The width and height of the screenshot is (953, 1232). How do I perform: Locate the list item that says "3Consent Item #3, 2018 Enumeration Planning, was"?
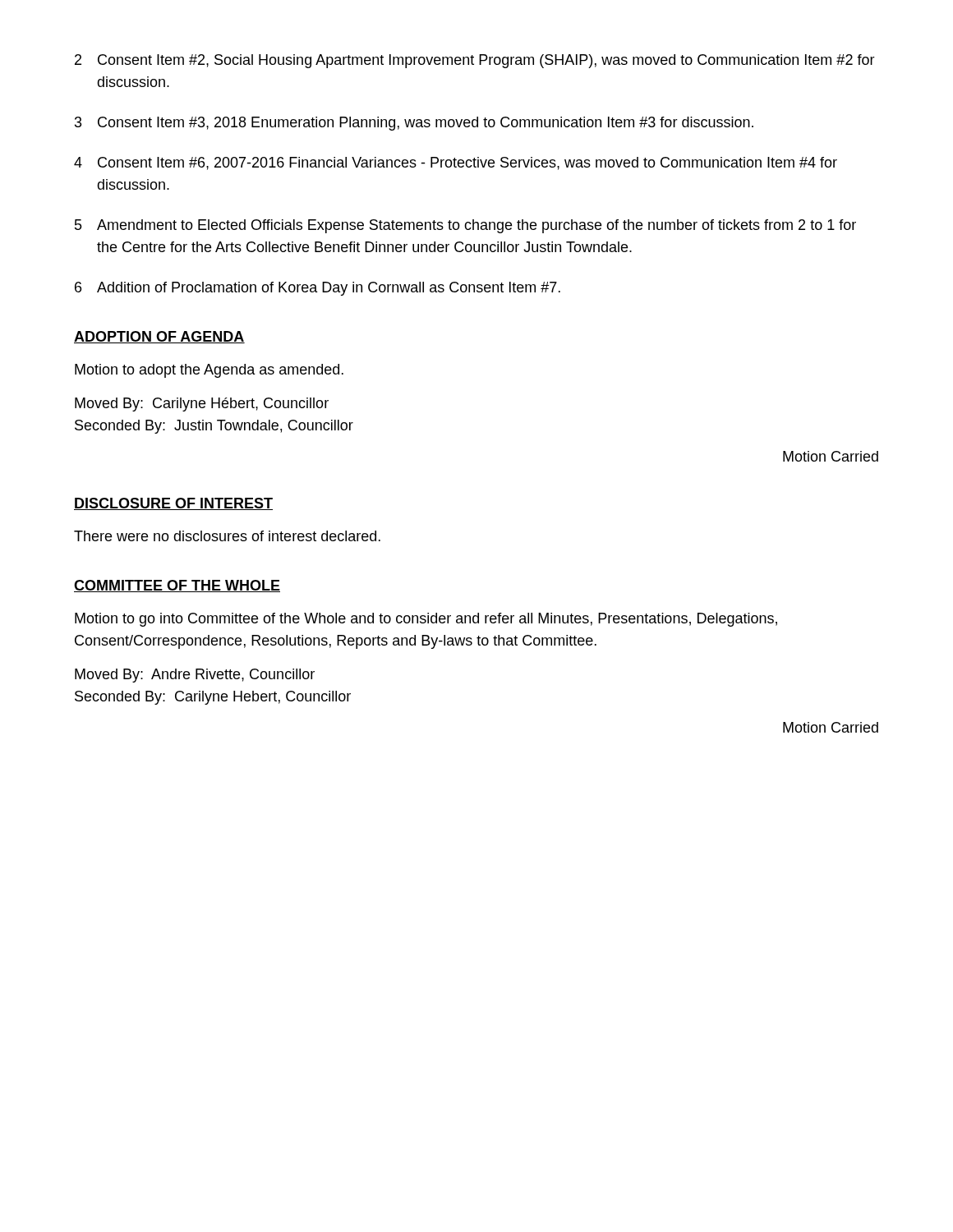476,123
